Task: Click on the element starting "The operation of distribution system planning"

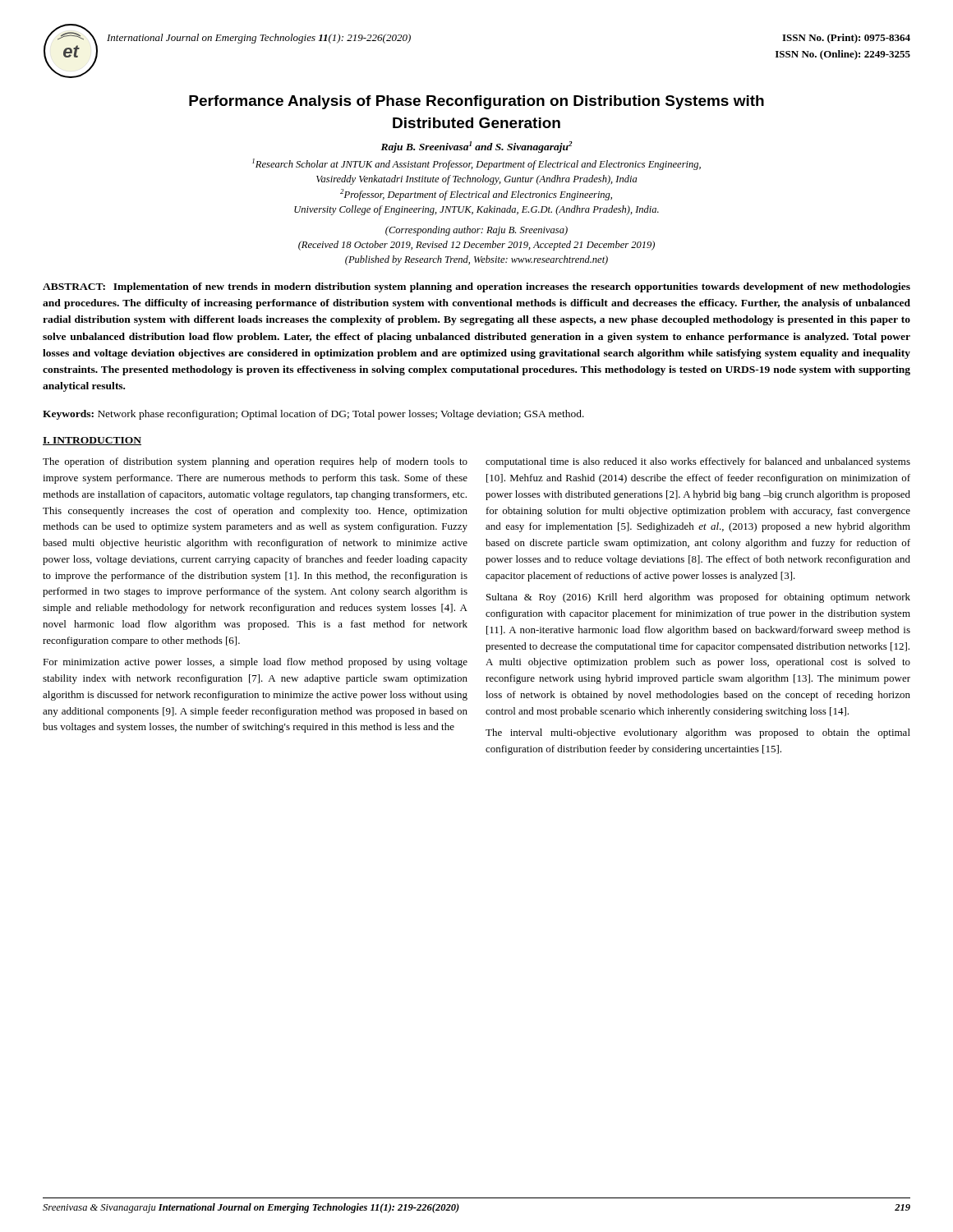Action: click(x=255, y=594)
